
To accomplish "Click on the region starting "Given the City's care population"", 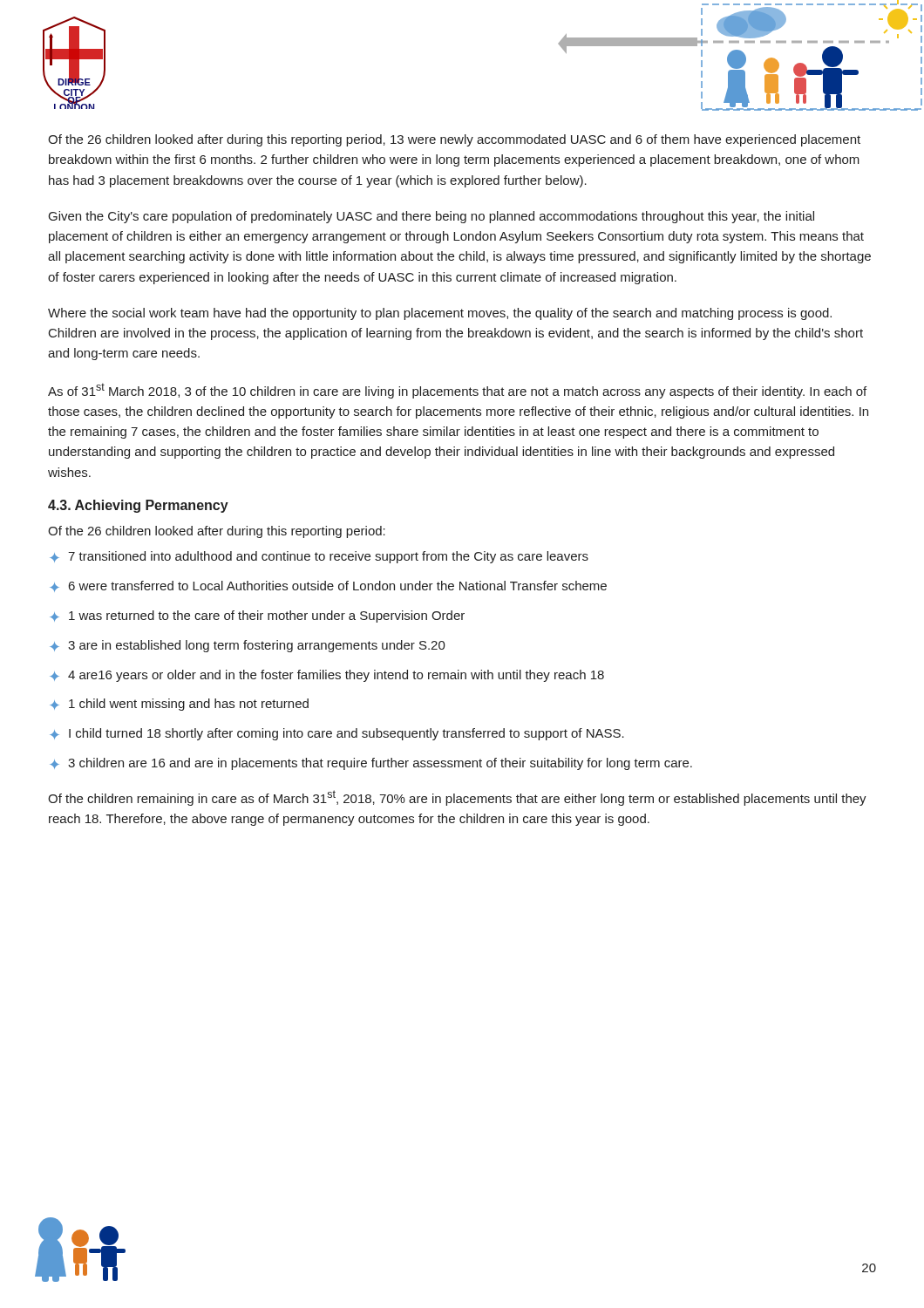I will pos(460,246).
